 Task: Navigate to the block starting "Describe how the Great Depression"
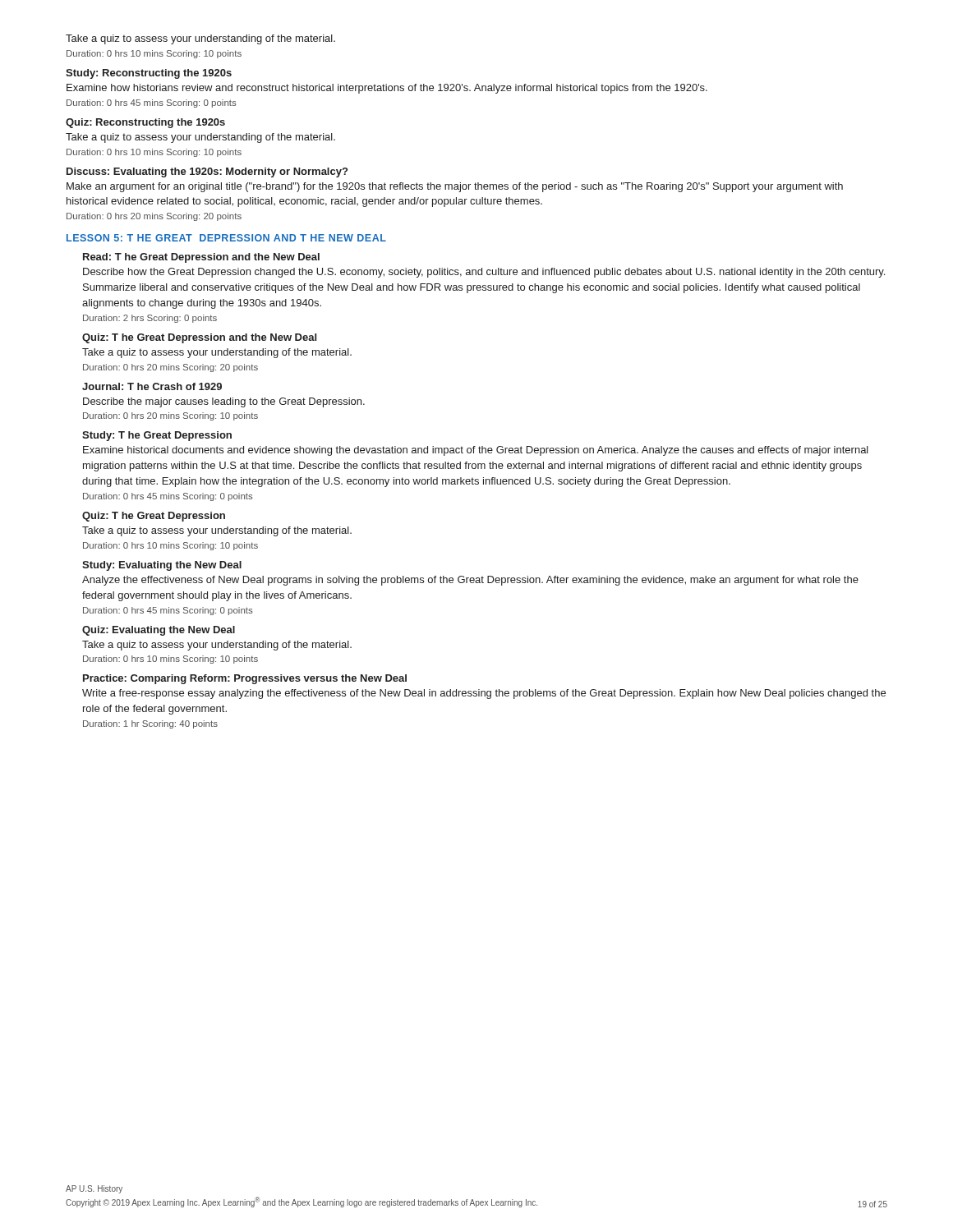(x=484, y=287)
